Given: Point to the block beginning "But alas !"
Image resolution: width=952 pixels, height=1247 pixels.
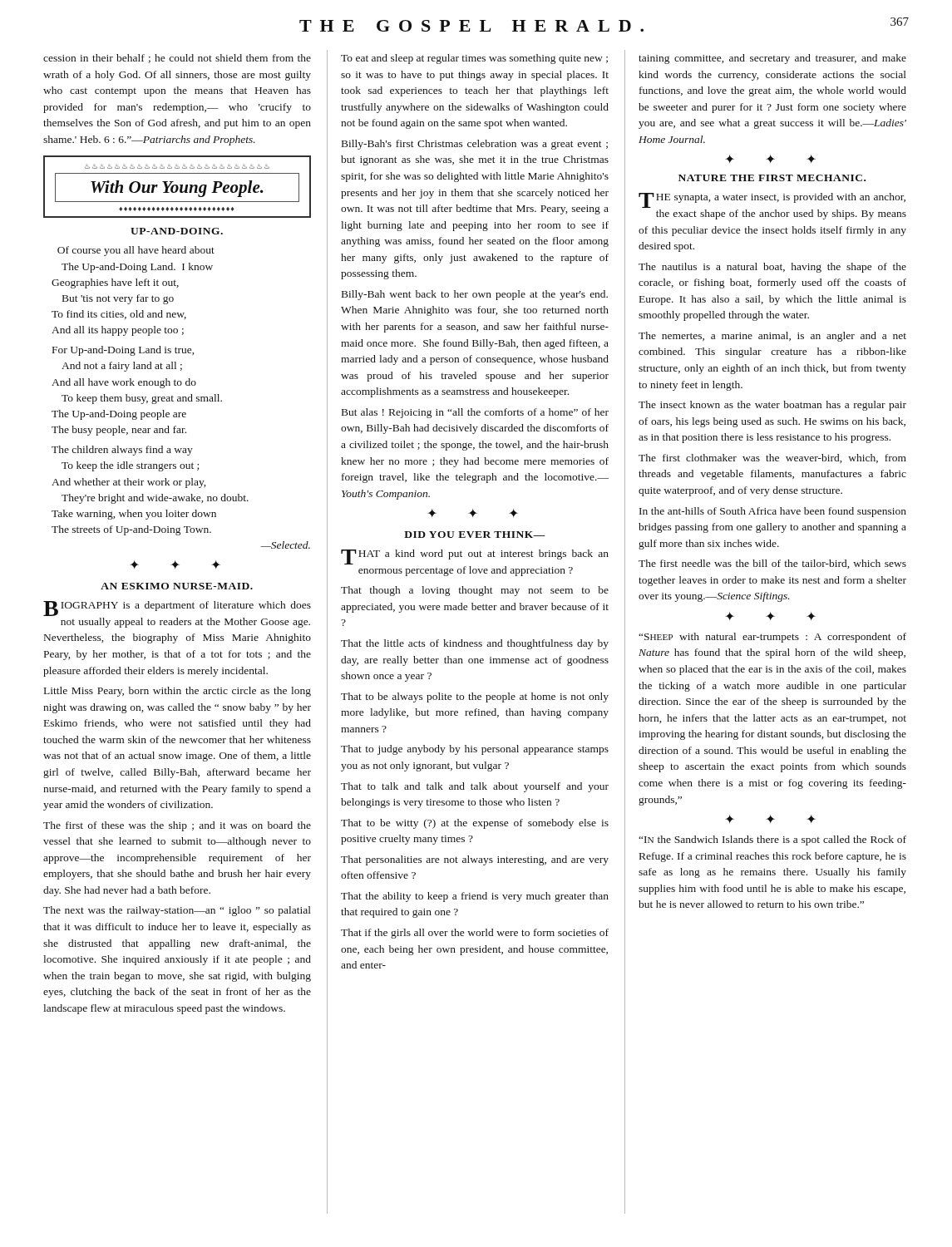Looking at the screenshot, I should (x=475, y=453).
